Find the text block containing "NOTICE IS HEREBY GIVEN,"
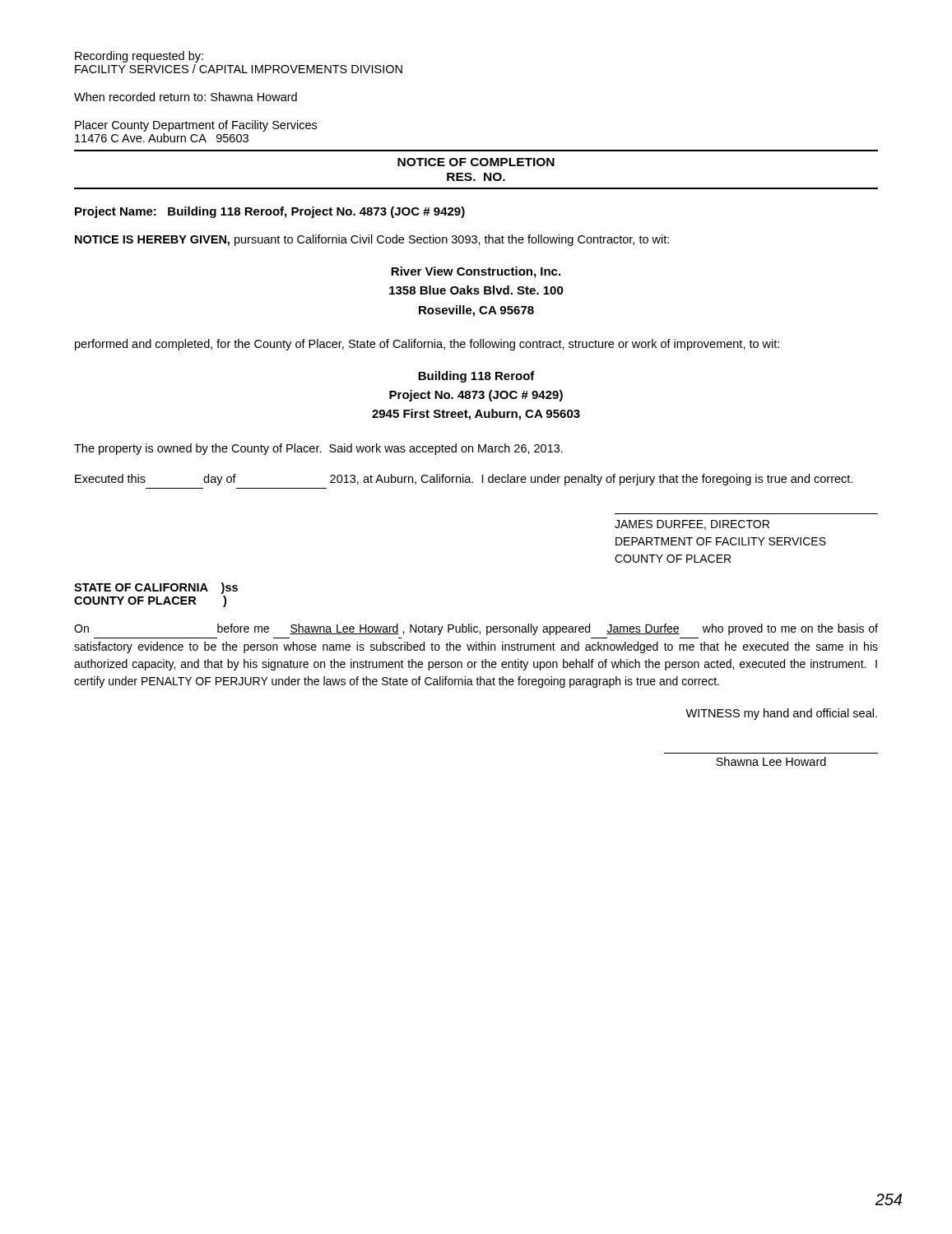 (x=372, y=239)
